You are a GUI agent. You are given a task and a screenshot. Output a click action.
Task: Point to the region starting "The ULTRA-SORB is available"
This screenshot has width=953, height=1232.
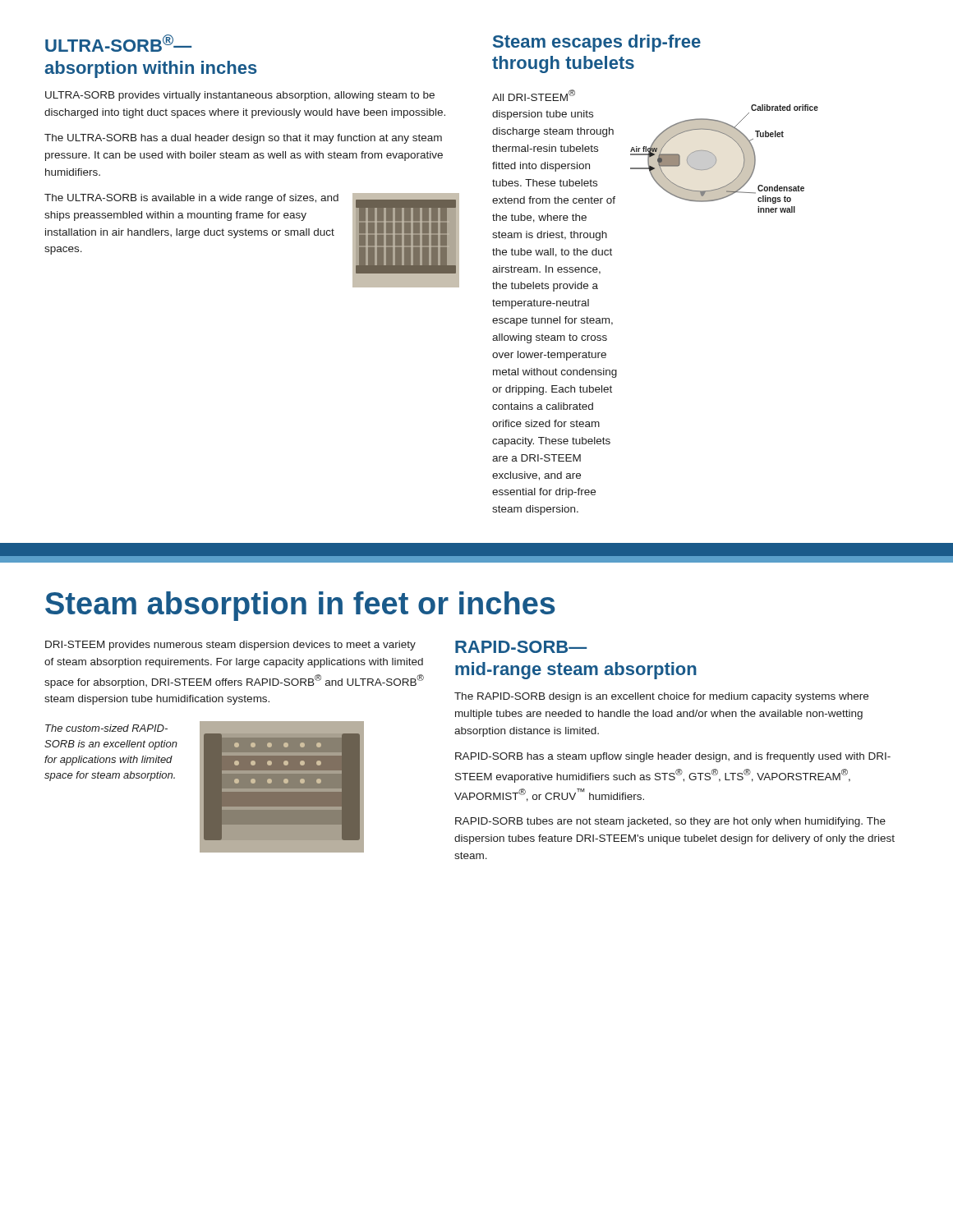pyautogui.click(x=192, y=223)
